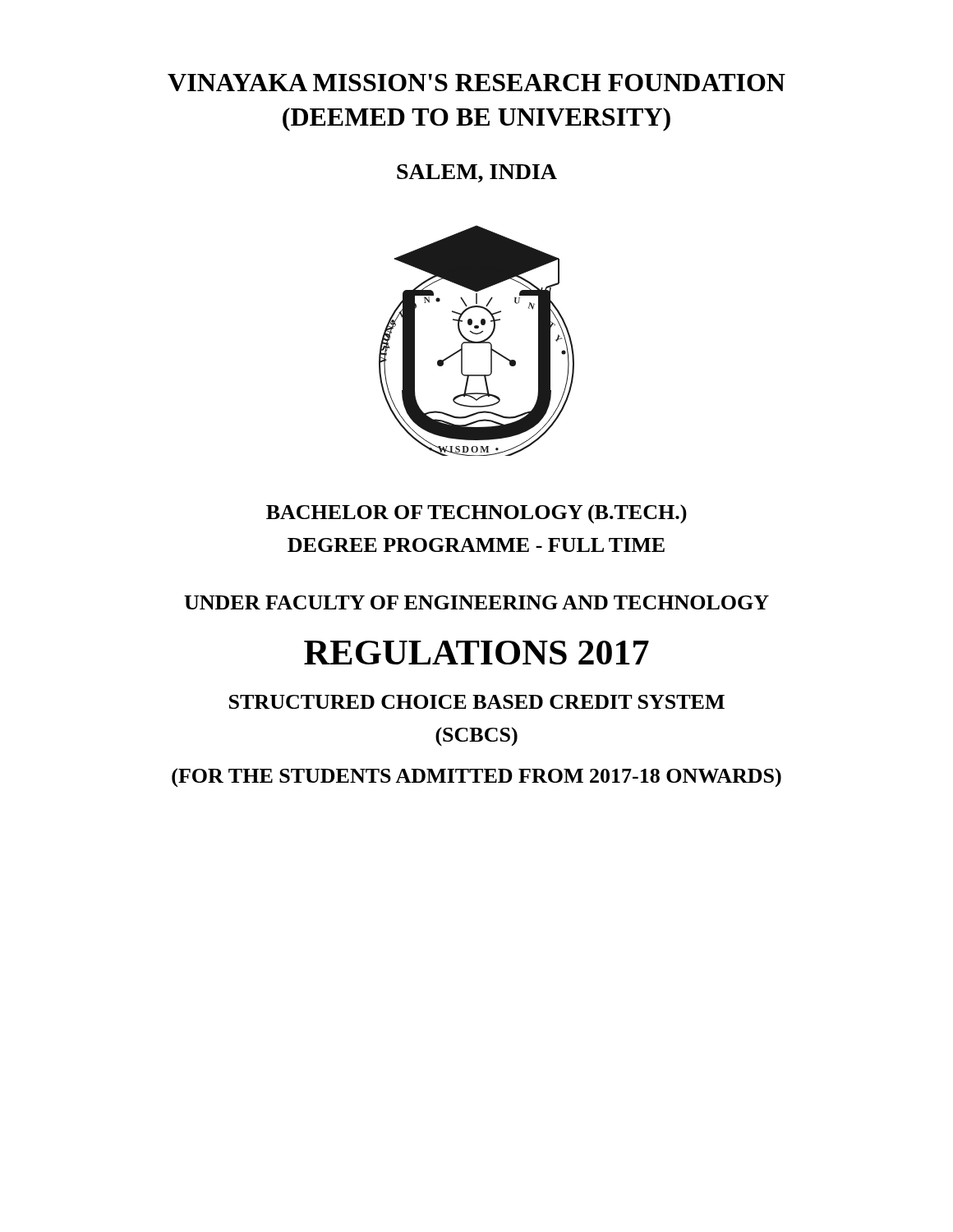Click the section header that begins "UNDER FACULTY OF ENGINEERING AND"
The image size is (953, 1232).
click(x=476, y=603)
